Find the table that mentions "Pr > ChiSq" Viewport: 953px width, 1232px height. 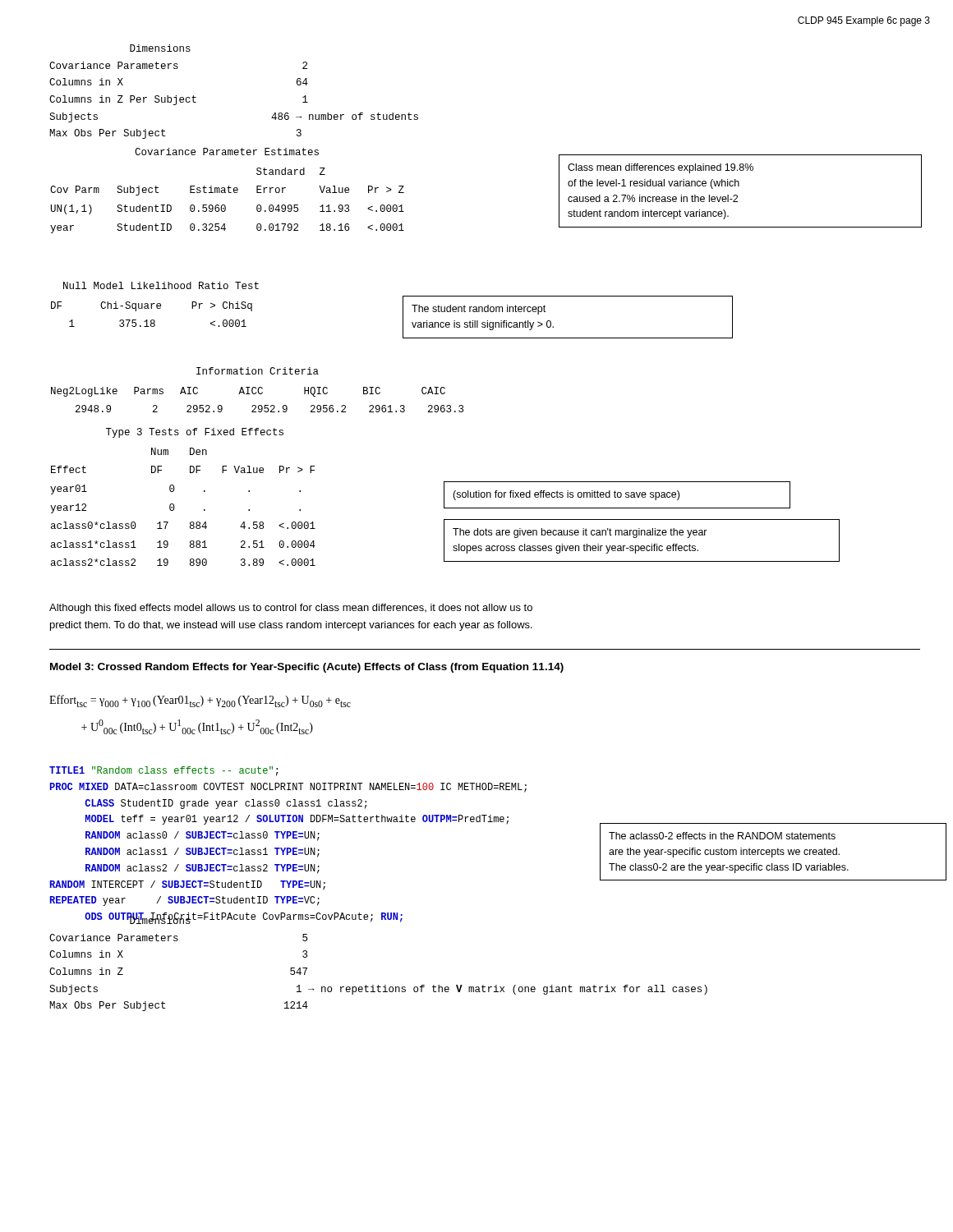(155, 306)
